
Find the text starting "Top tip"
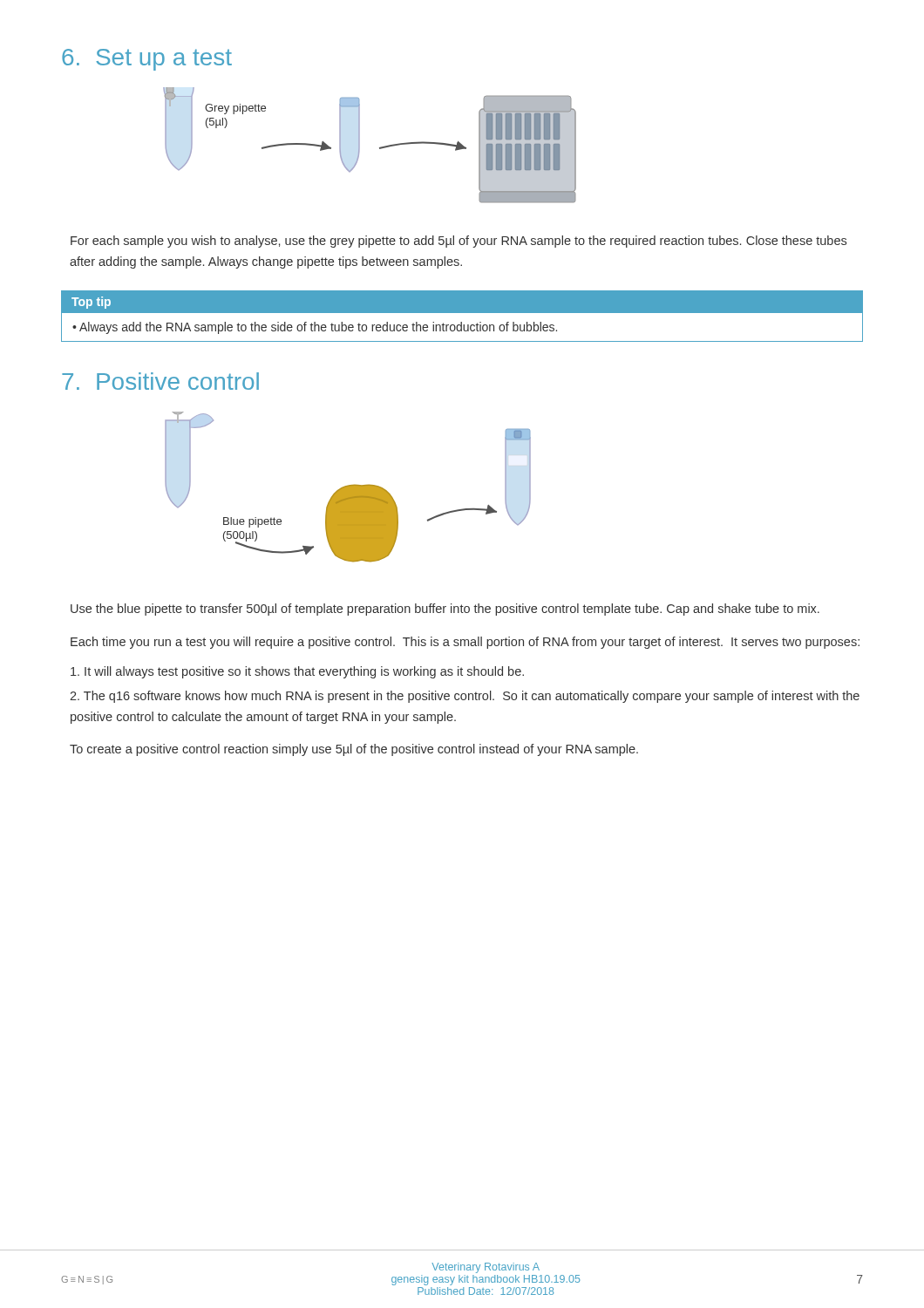click(x=91, y=302)
